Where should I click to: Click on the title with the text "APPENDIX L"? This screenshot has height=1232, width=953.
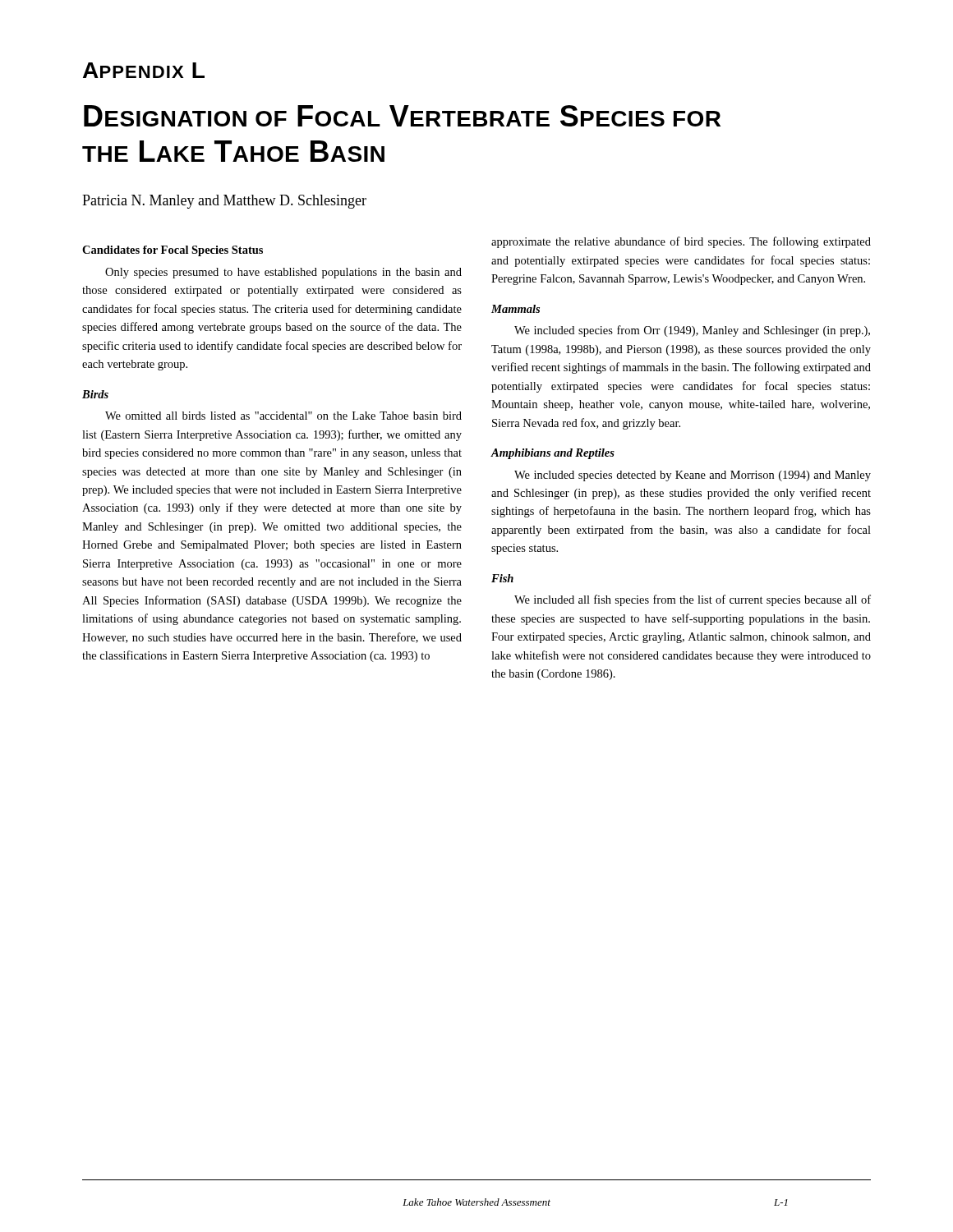[x=144, y=70]
